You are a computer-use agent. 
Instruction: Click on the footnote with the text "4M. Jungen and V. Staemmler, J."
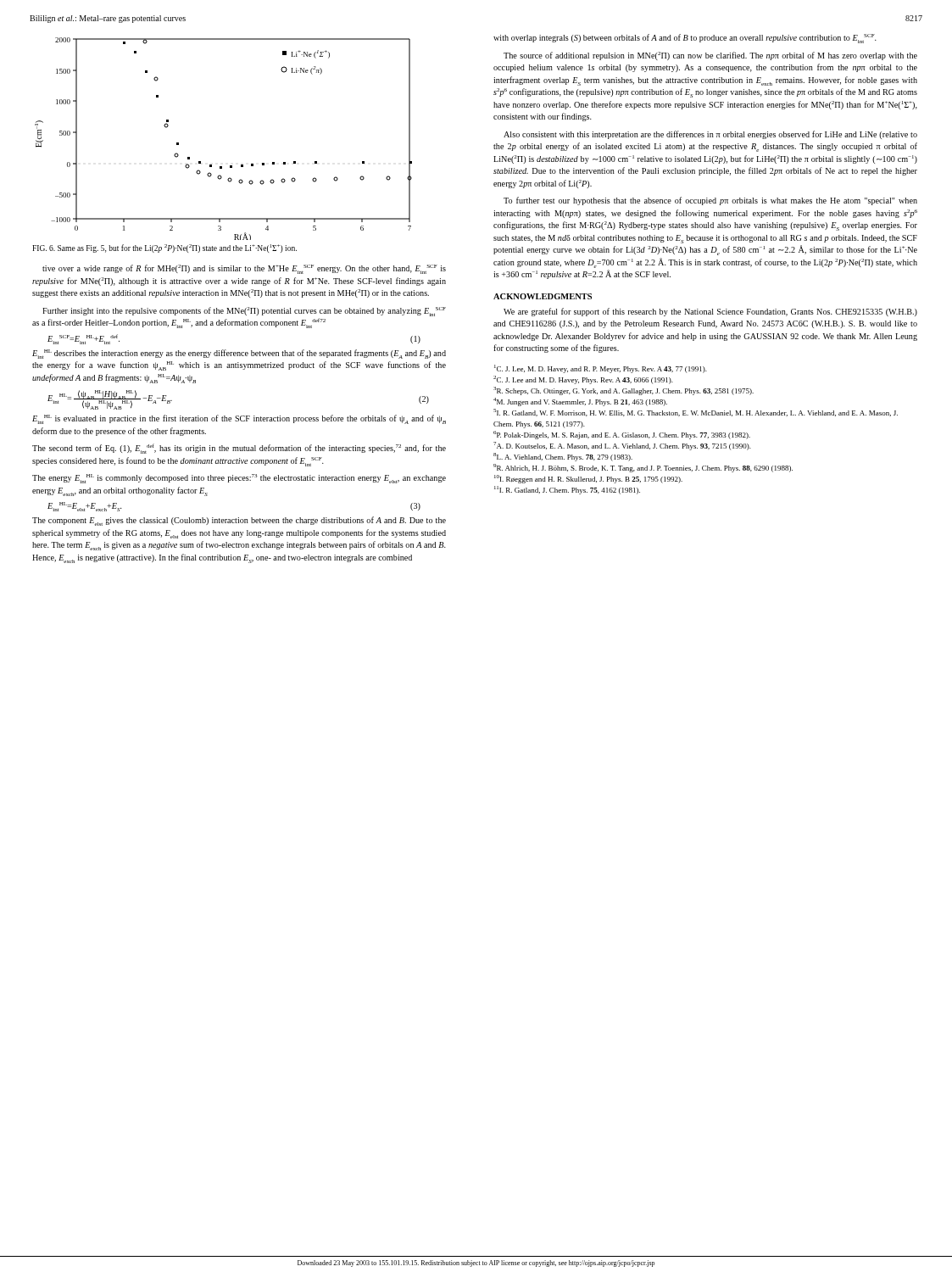tap(581, 401)
